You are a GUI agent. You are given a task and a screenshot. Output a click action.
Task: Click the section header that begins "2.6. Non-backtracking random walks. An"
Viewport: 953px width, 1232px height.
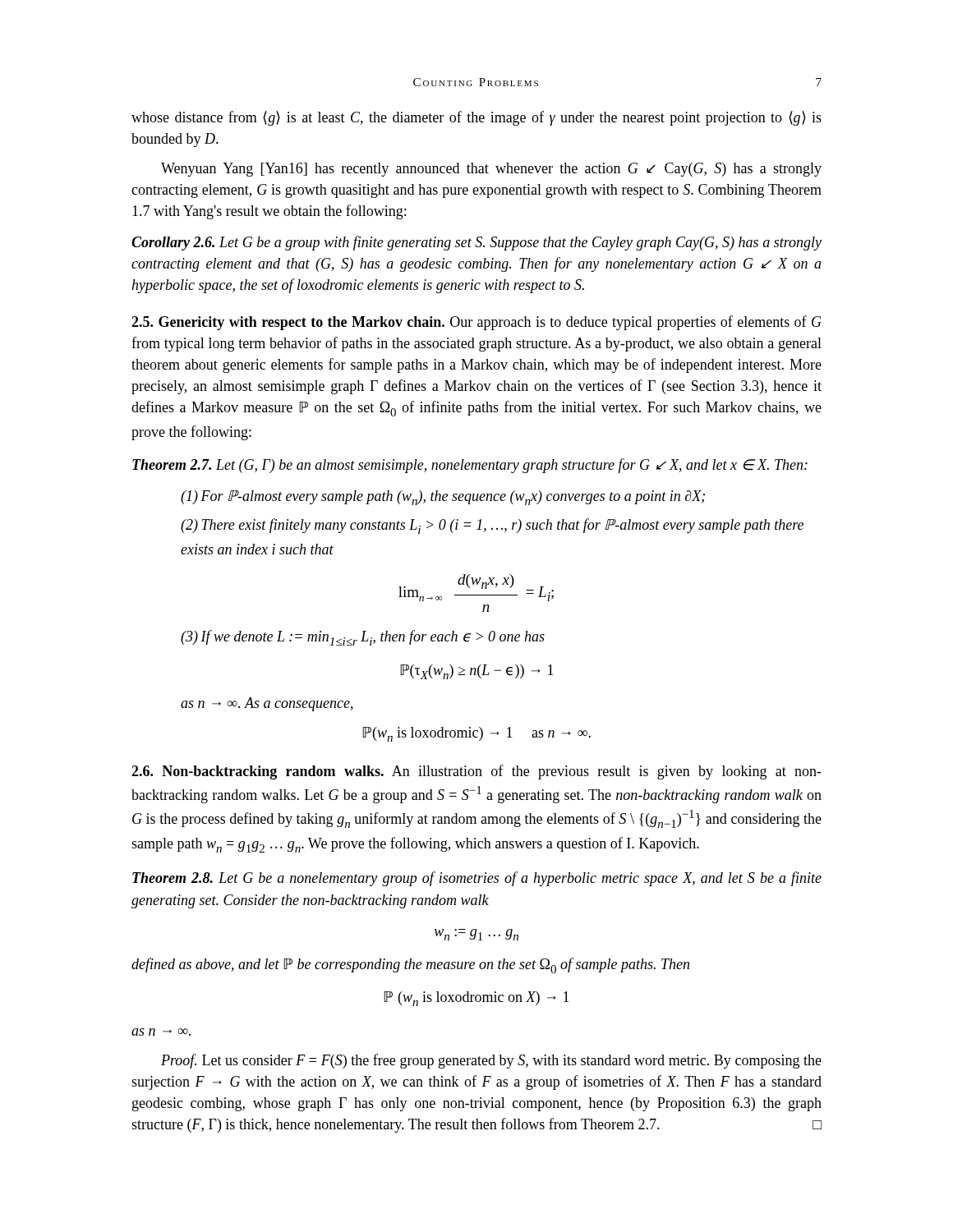[x=476, y=809]
